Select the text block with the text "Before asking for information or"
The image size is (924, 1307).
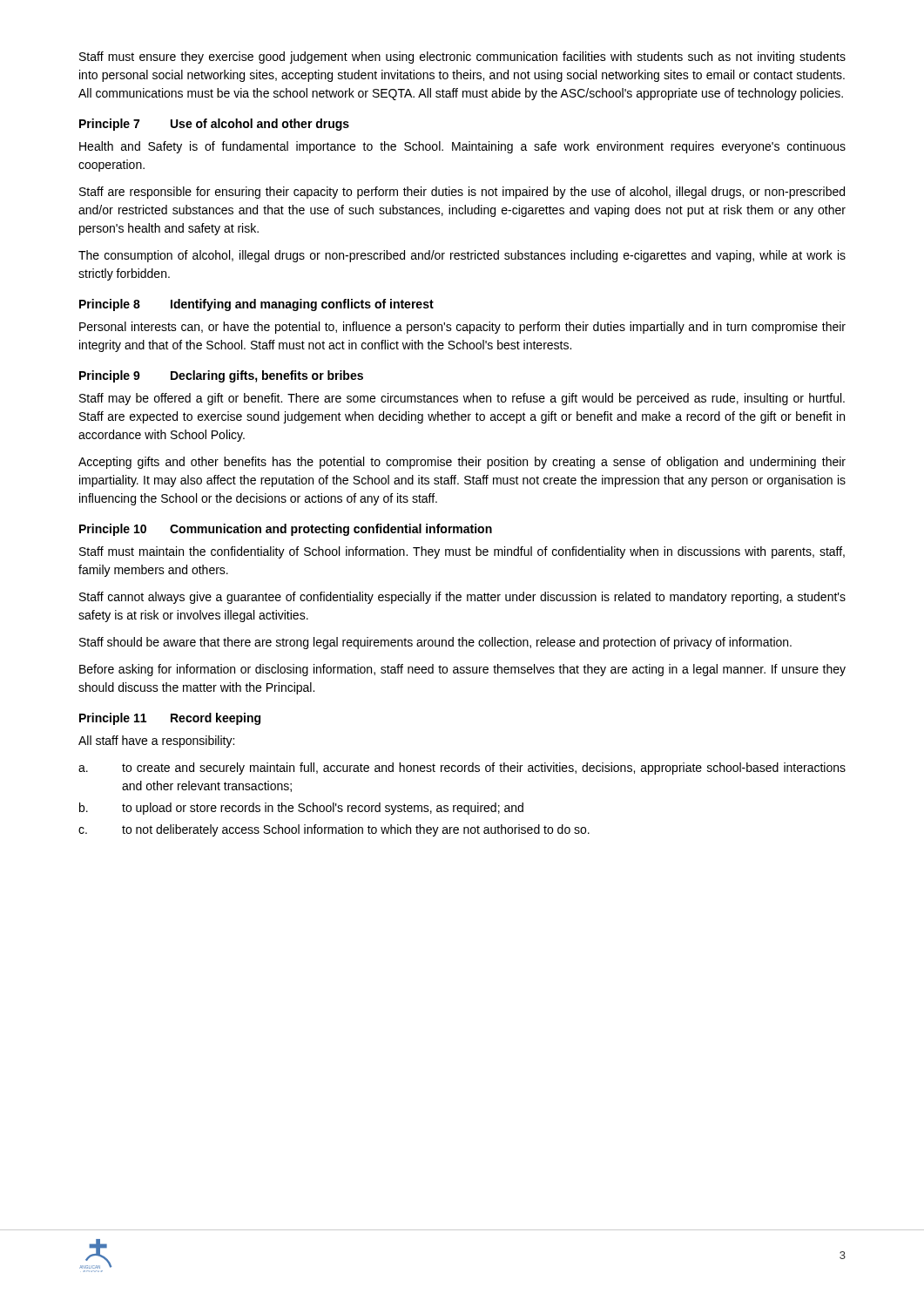pyautogui.click(x=462, y=679)
